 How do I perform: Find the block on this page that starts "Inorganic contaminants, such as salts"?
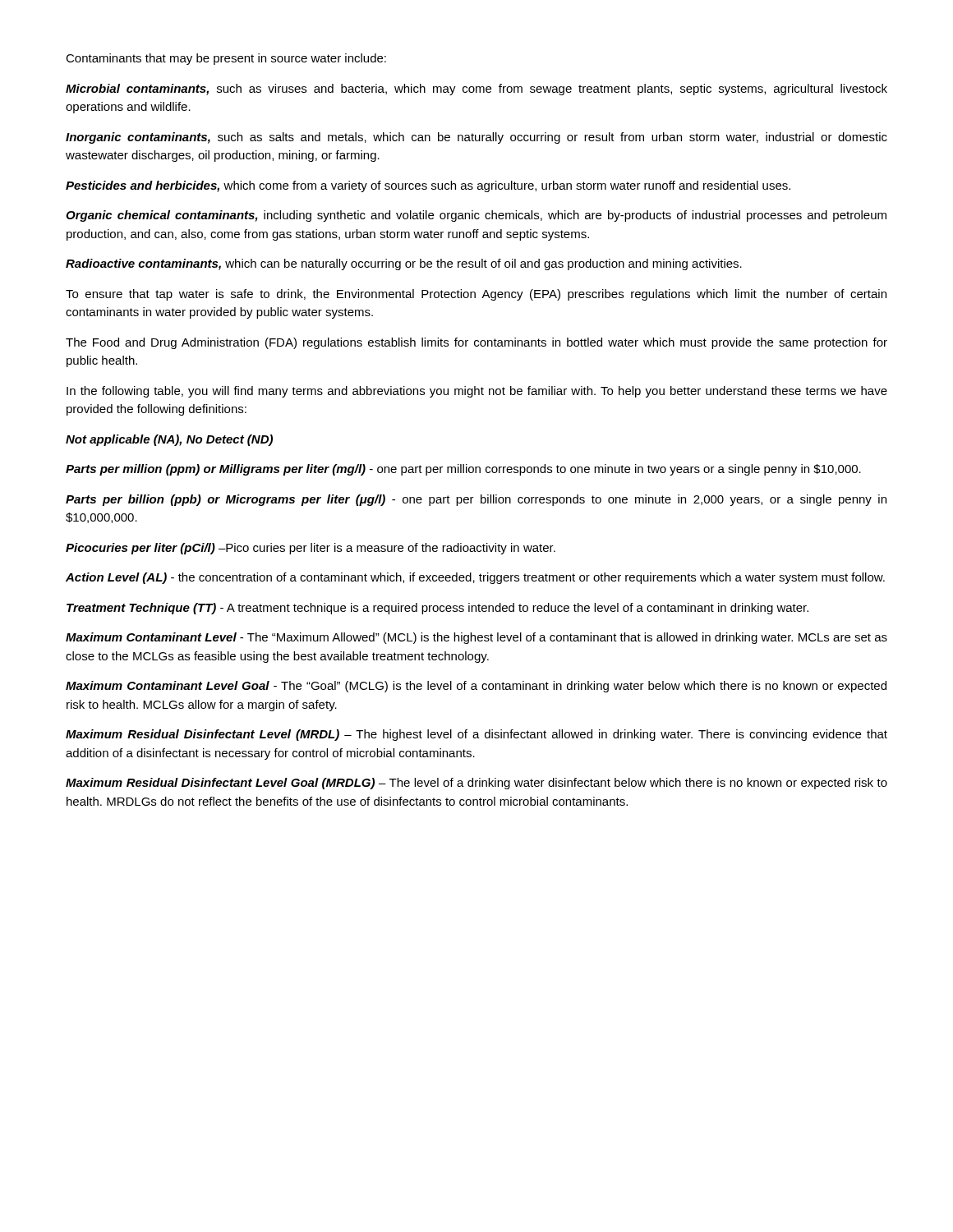476,146
